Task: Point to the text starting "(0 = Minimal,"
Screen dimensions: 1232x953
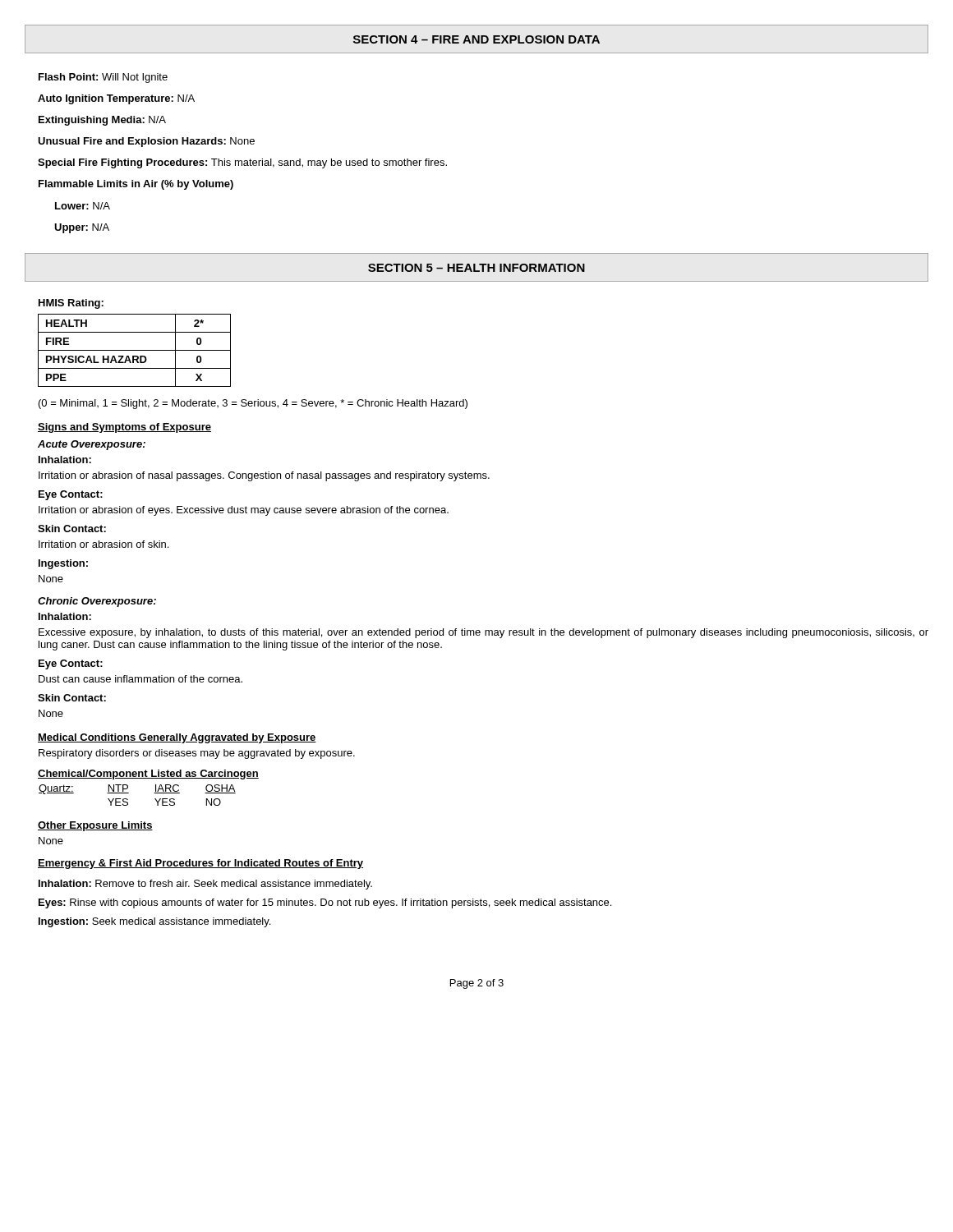Action: 253,403
